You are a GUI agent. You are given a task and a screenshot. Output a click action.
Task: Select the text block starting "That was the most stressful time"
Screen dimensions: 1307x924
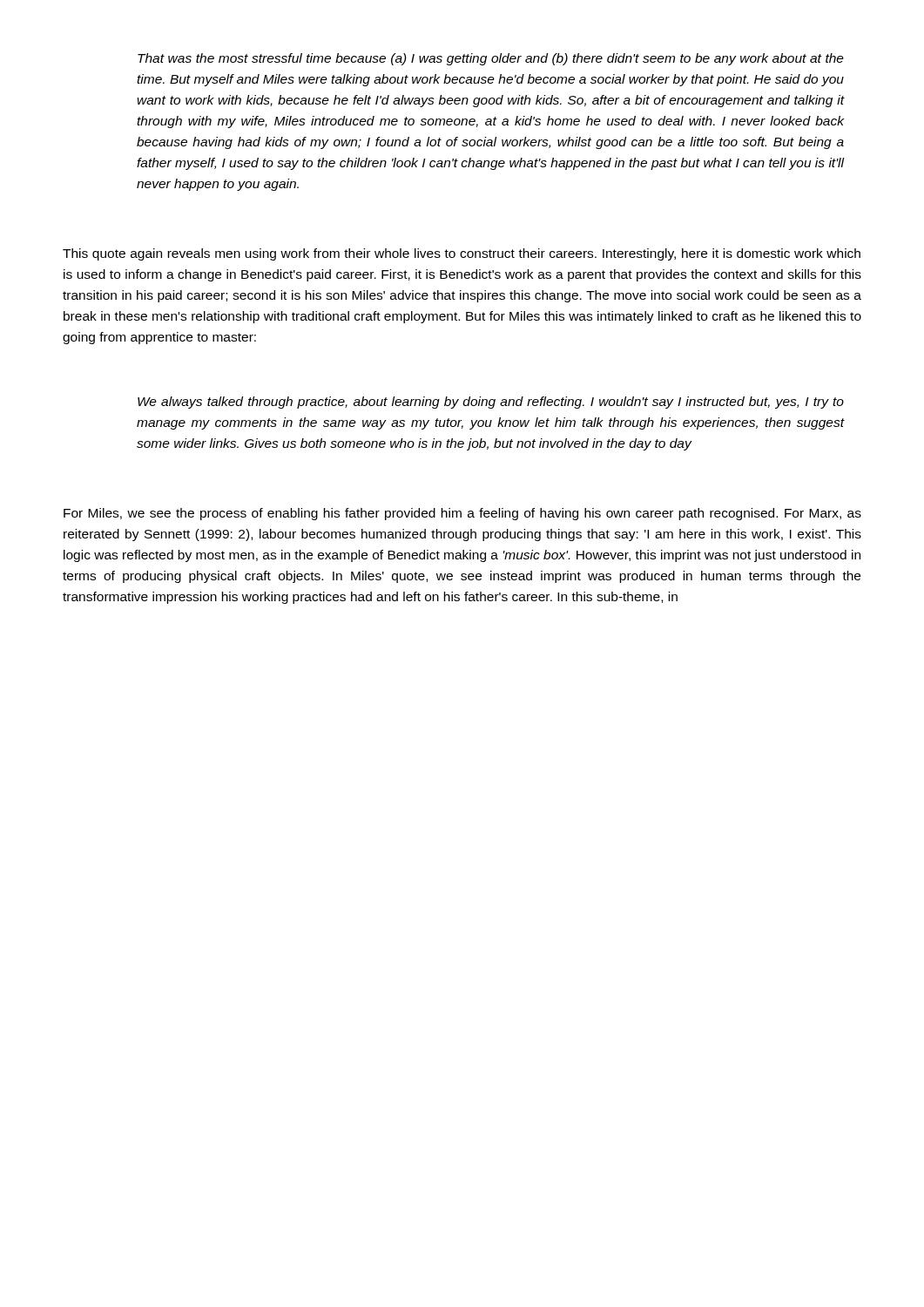pos(490,121)
